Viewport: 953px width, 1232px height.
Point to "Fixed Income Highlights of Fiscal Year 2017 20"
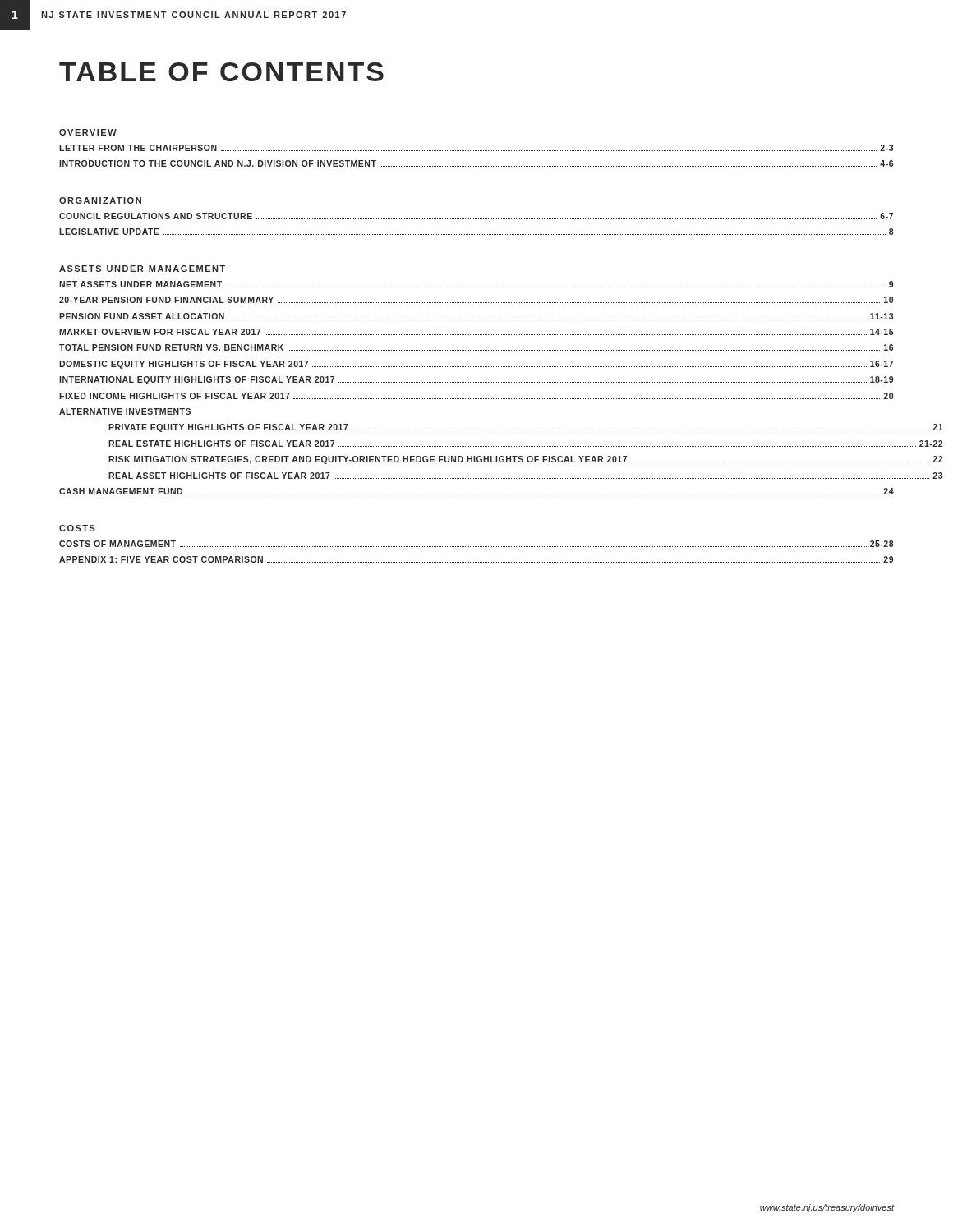click(x=476, y=396)
